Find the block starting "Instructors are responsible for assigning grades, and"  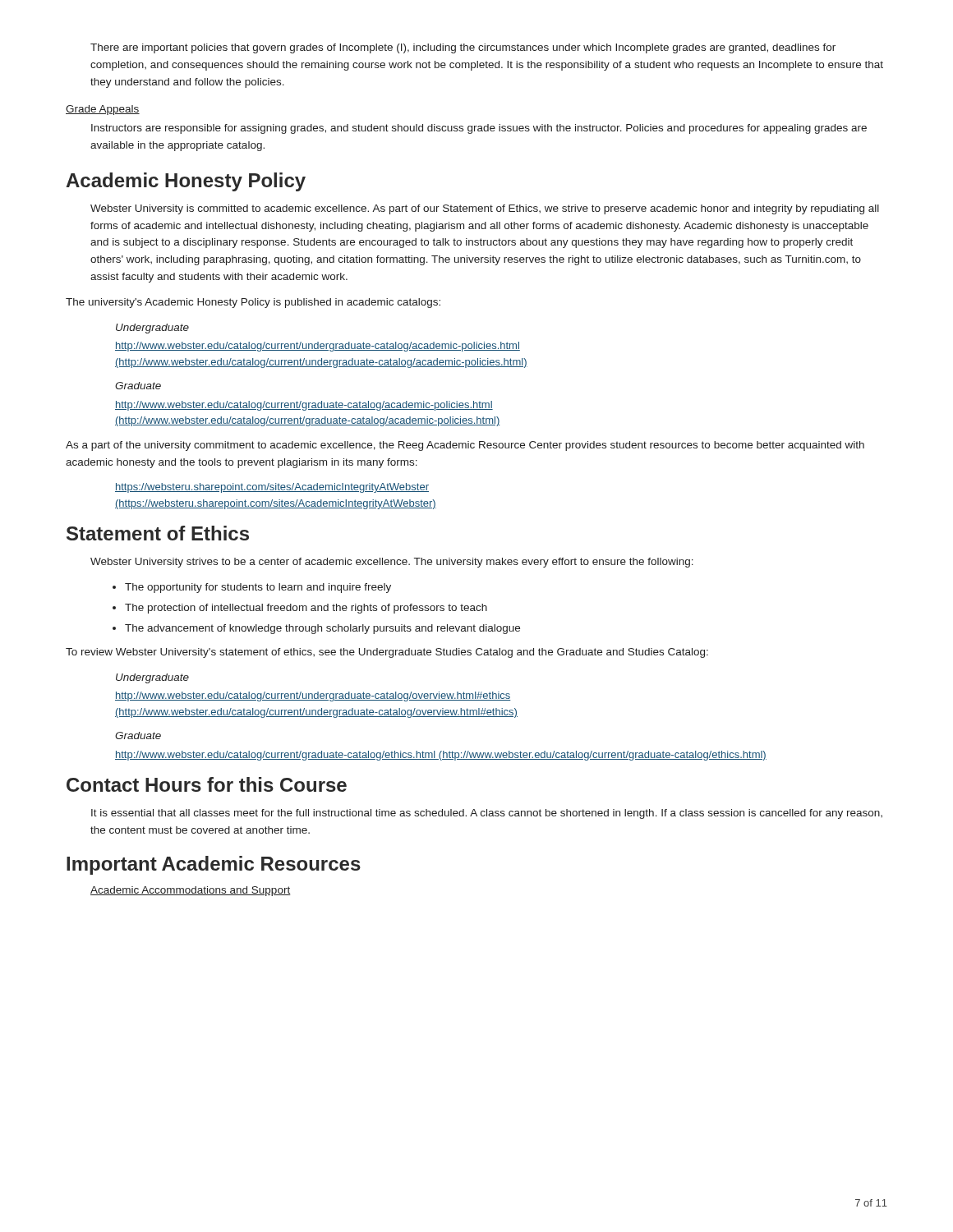(x=479, y=136)
